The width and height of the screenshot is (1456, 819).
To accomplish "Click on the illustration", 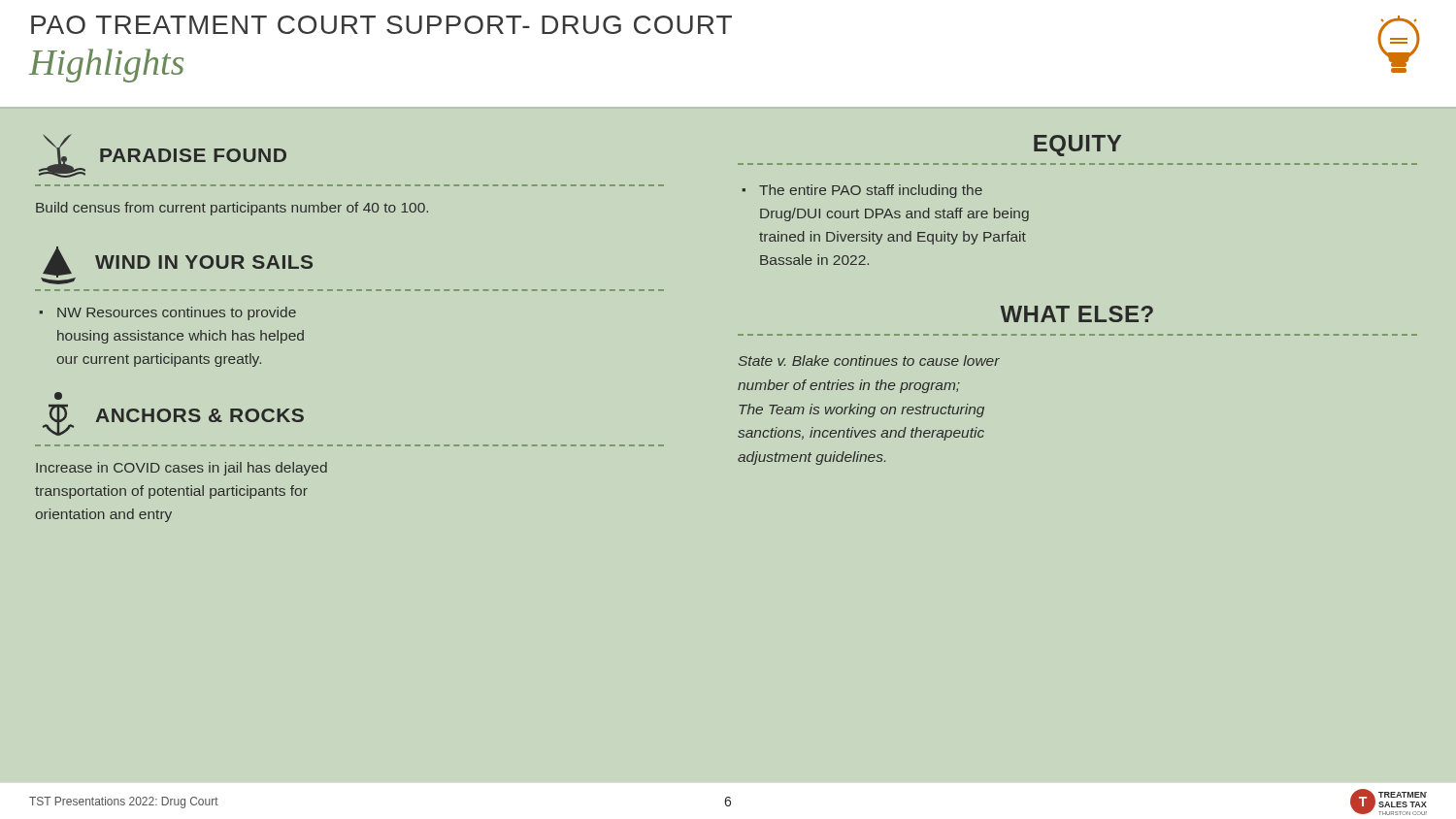I will point(1399,50).
